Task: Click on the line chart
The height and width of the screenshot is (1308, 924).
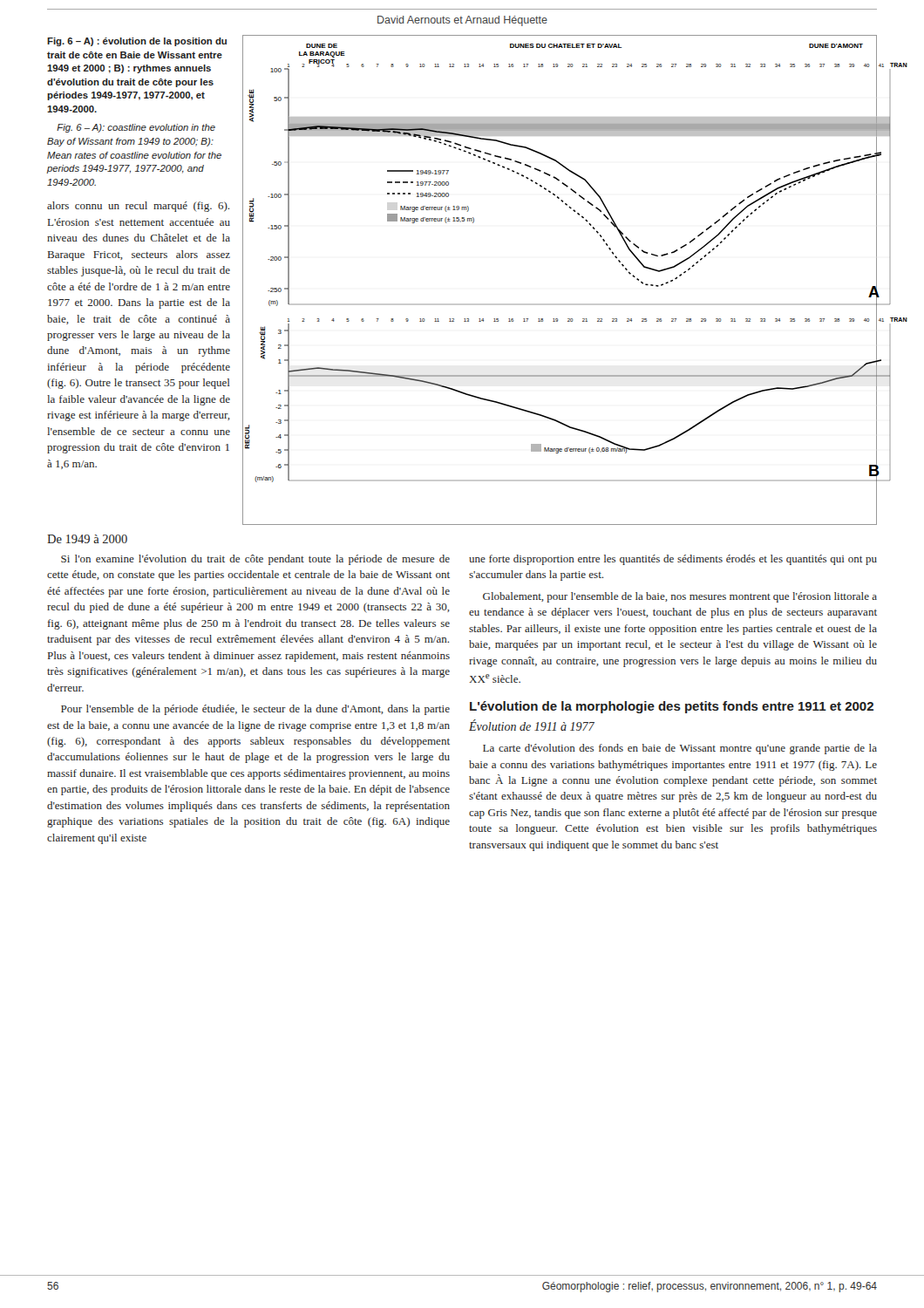Action: click(x=560, y=280)
